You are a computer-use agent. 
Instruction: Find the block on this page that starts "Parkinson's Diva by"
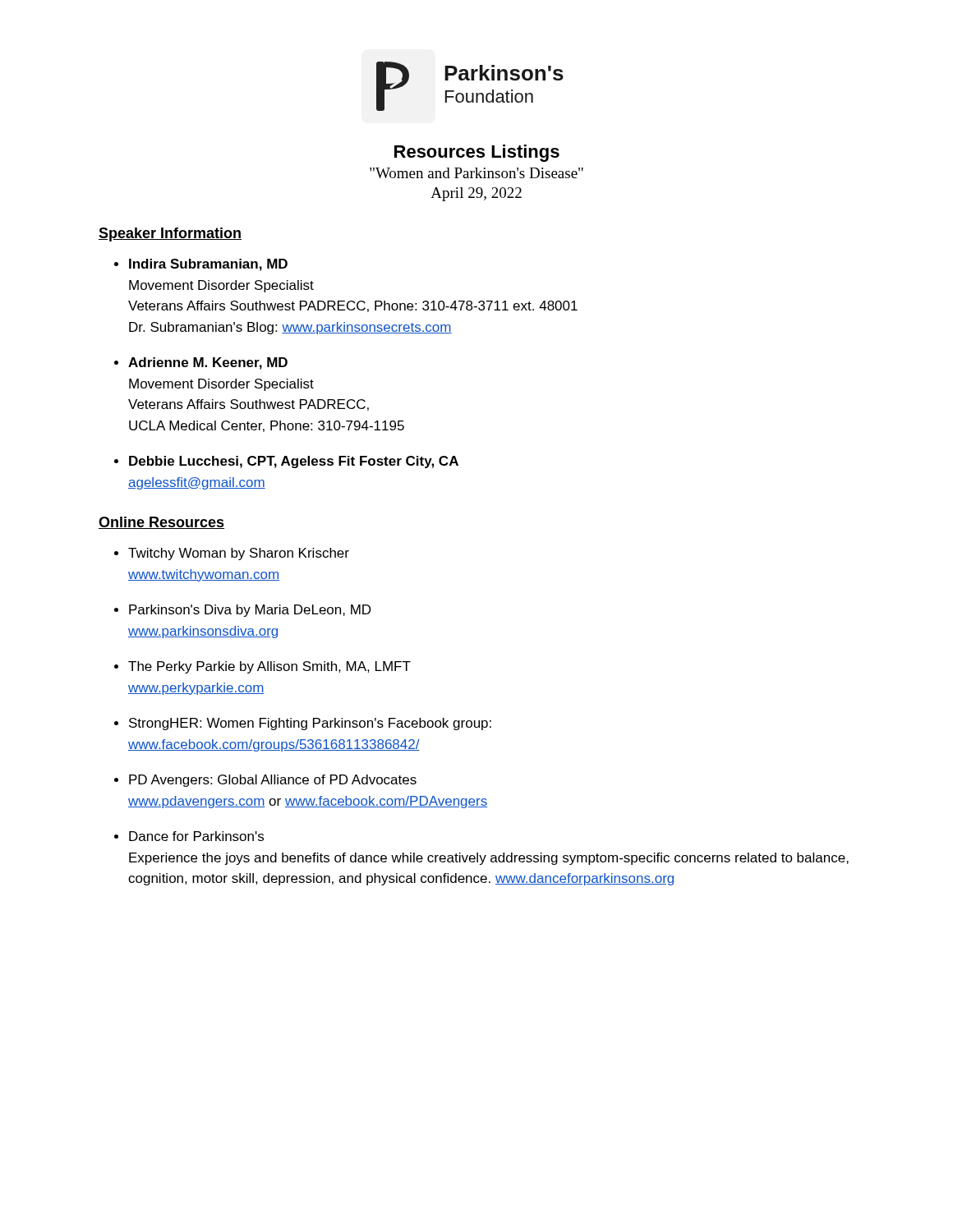[x=250, y=620]
